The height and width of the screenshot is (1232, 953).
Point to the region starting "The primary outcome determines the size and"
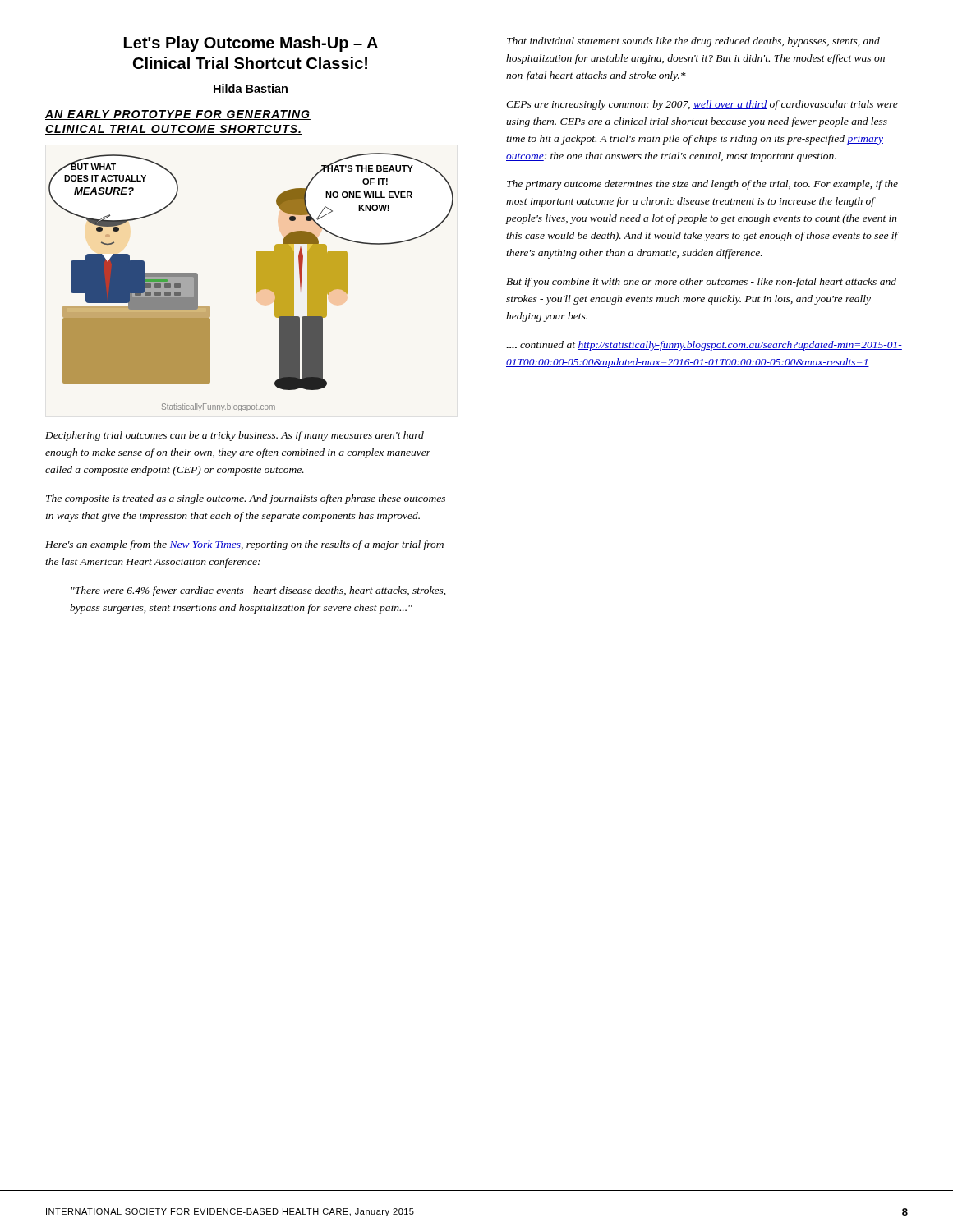tap(702, 218)
